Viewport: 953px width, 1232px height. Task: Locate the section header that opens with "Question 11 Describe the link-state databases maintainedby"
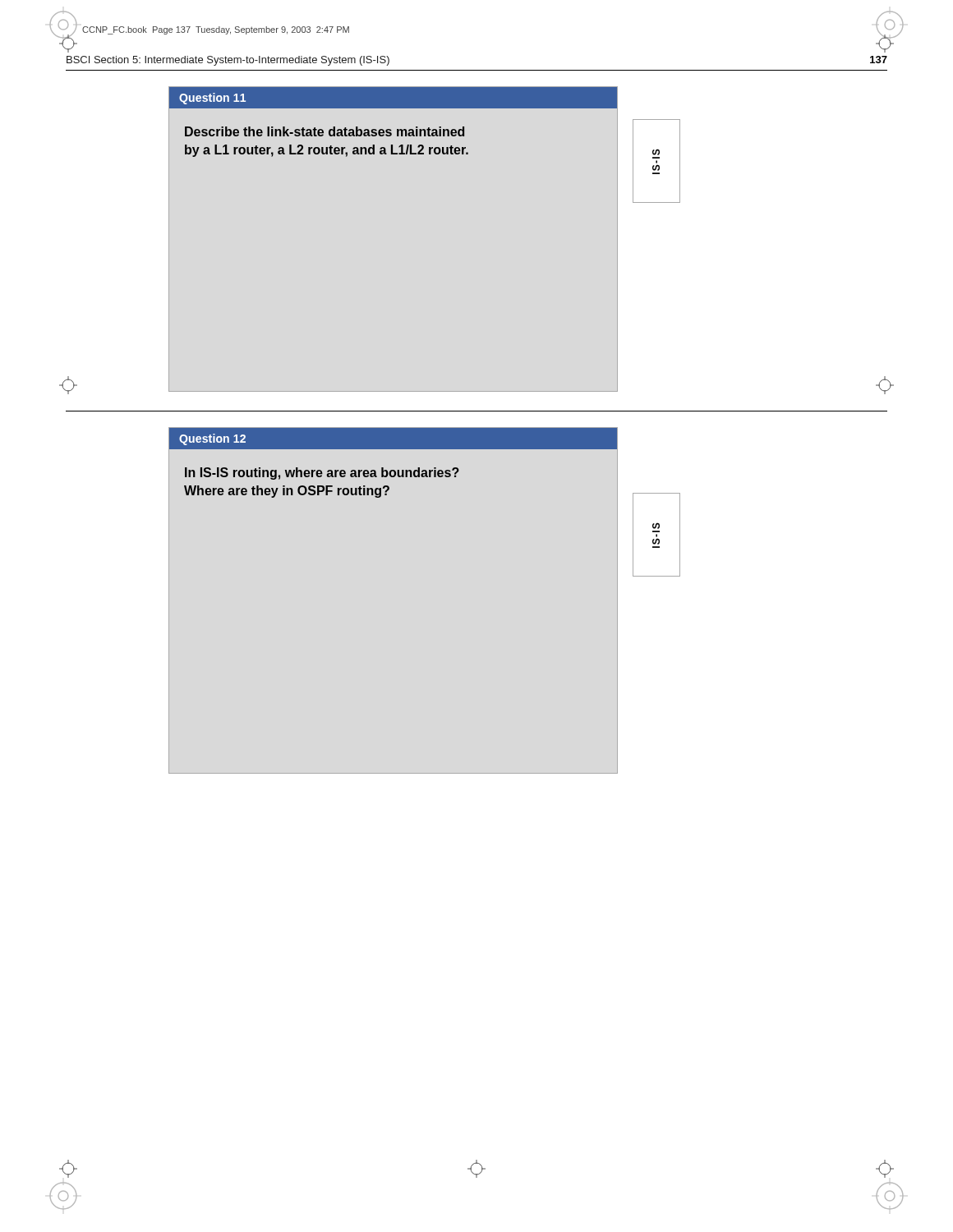393,128
